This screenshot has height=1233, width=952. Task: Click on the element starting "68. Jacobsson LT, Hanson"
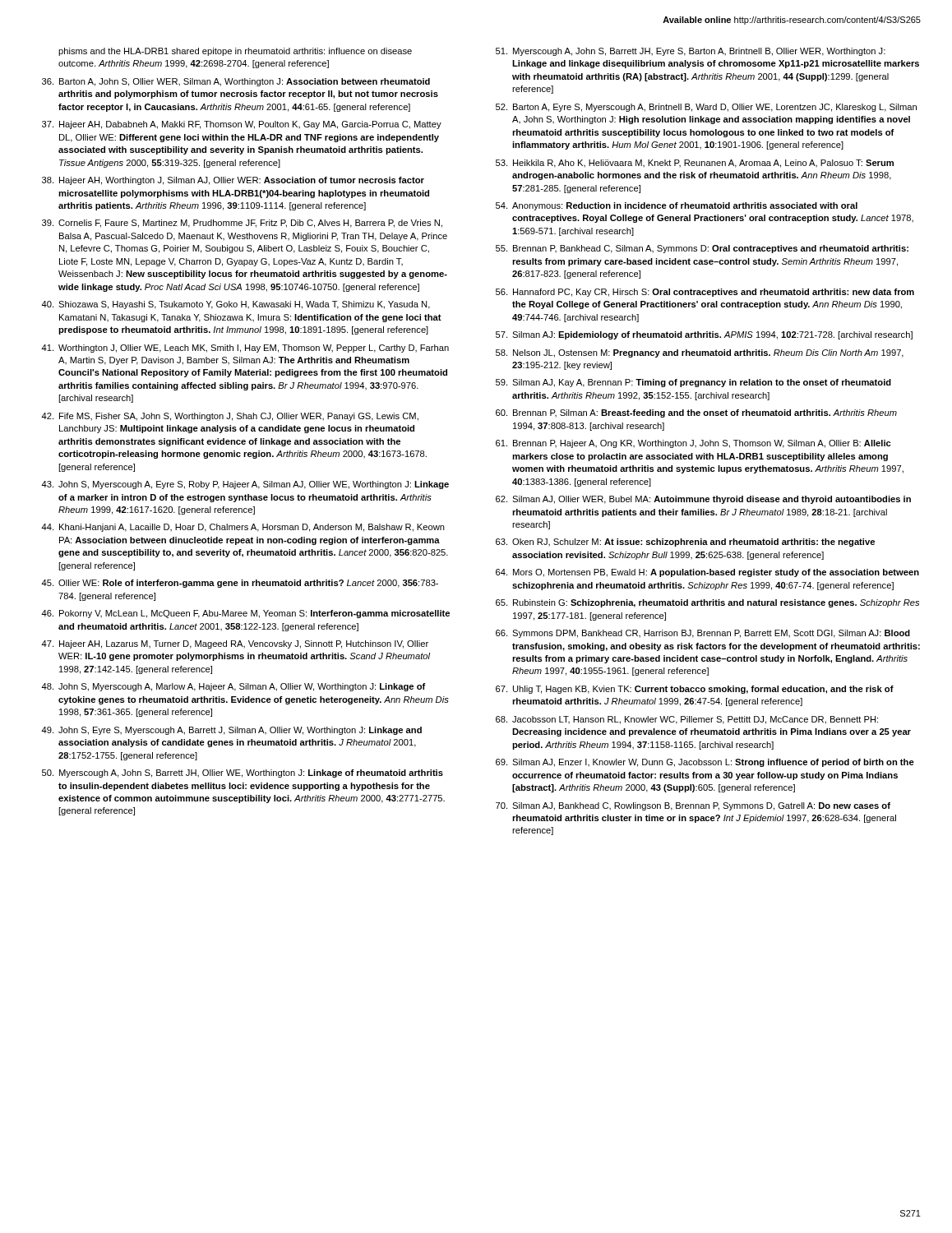pyautogui.click(x=703, y=732)
